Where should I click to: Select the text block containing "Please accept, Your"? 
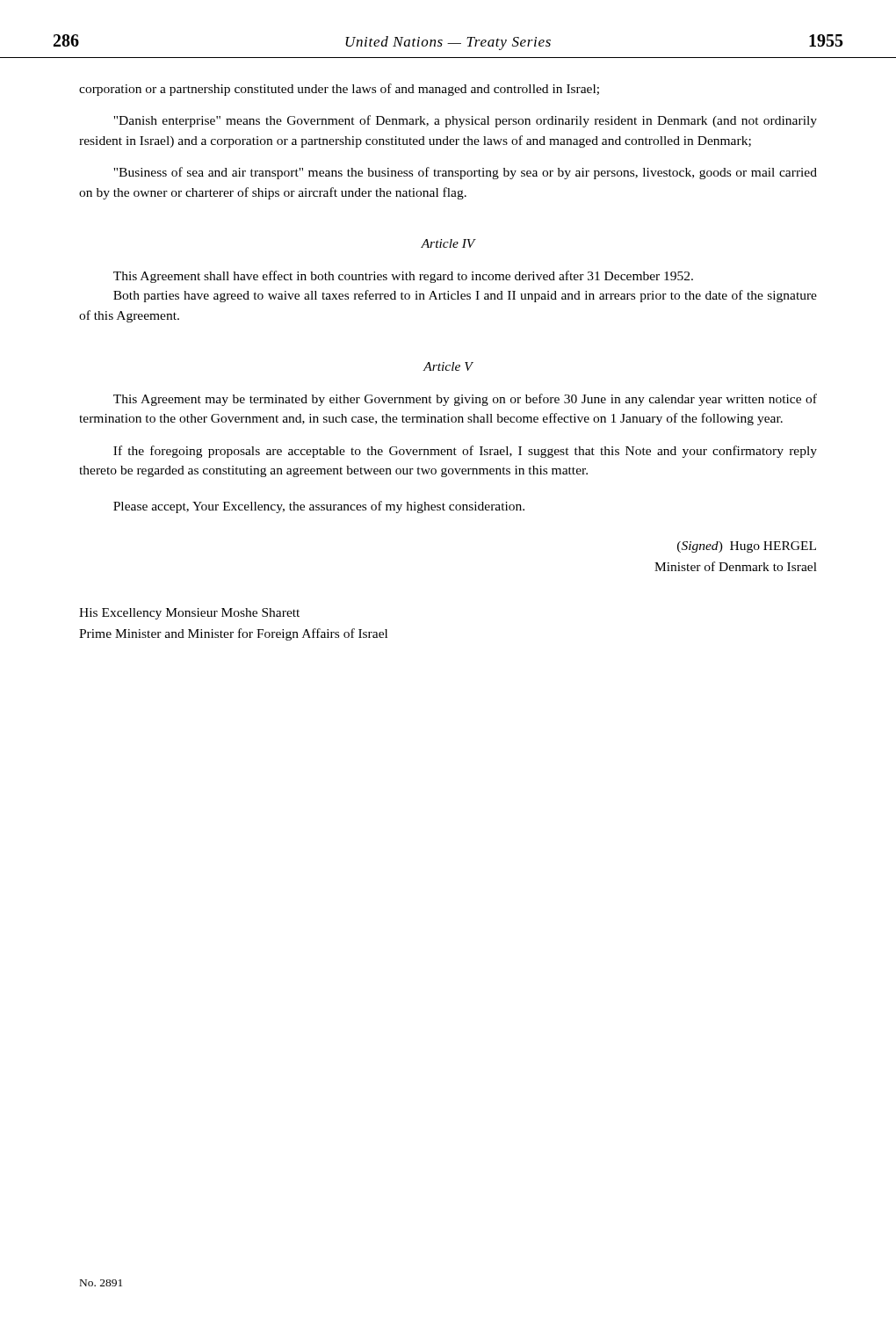tap(319, 505)
